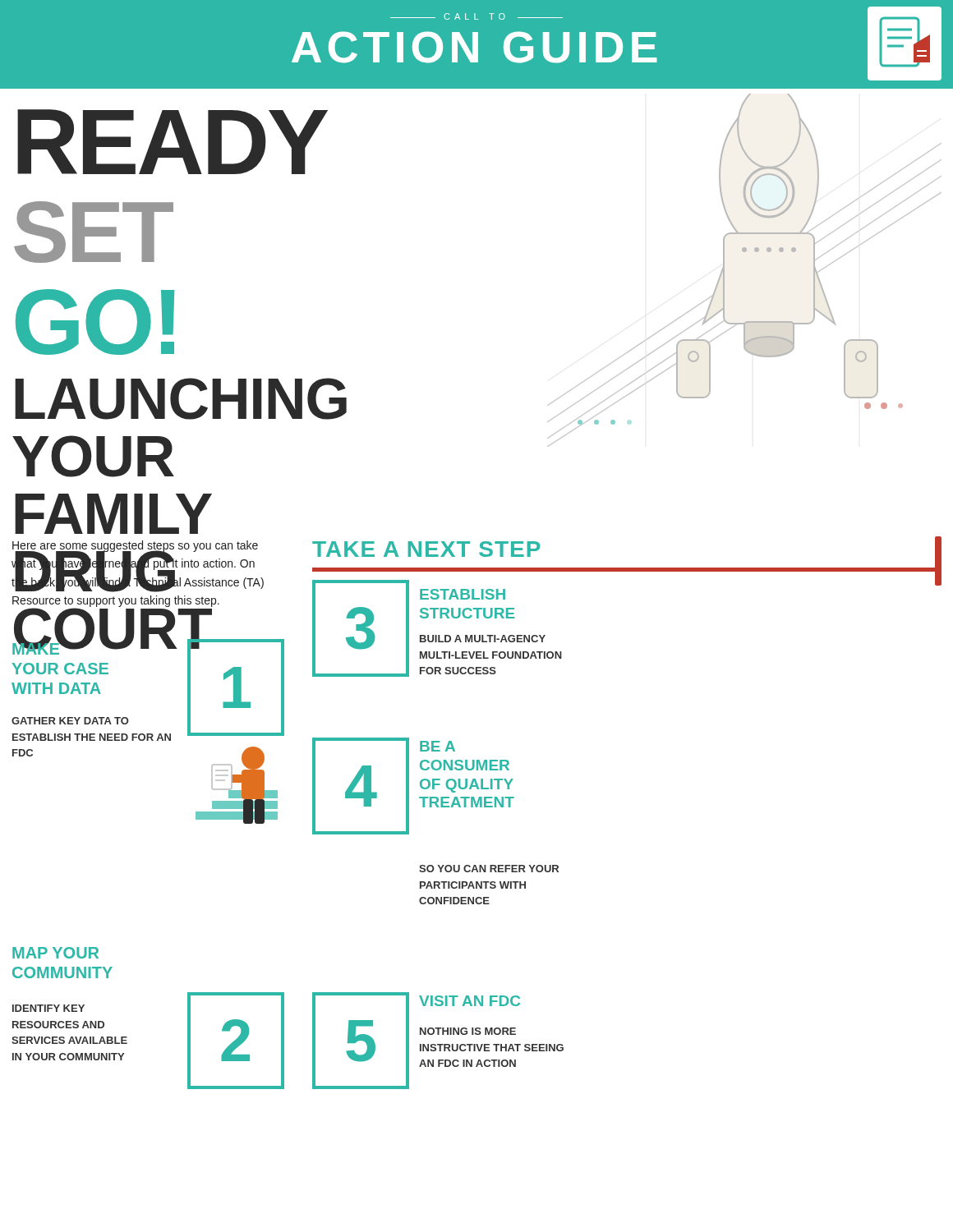This screenshot has width=953, height=1232.
Task: Locate the title that opens with "READY SET GO! LAUNCHING YOUR FAMILY DRUG"
Action: click(x=188, y=377)
